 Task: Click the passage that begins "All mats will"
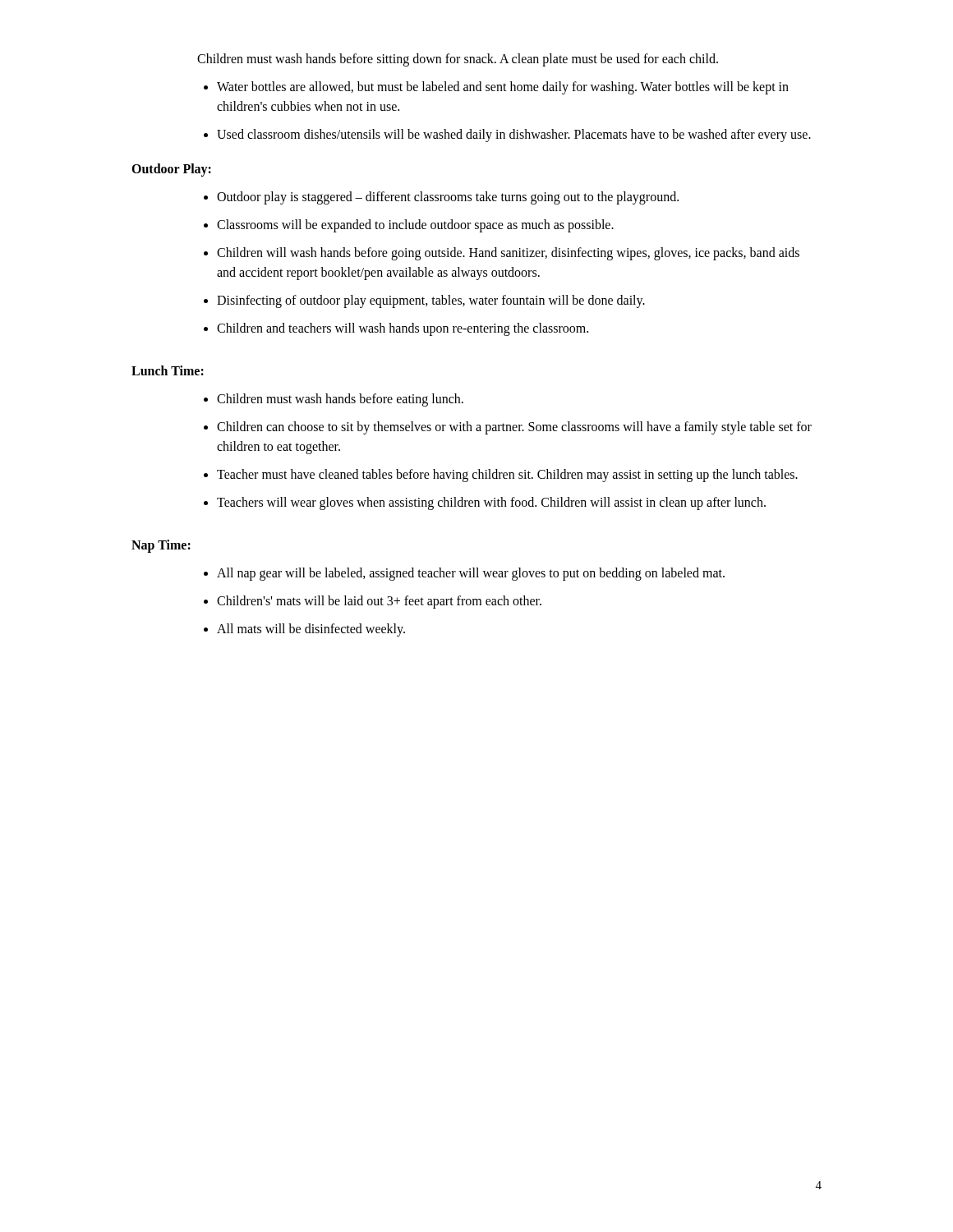tap(311, 629)
